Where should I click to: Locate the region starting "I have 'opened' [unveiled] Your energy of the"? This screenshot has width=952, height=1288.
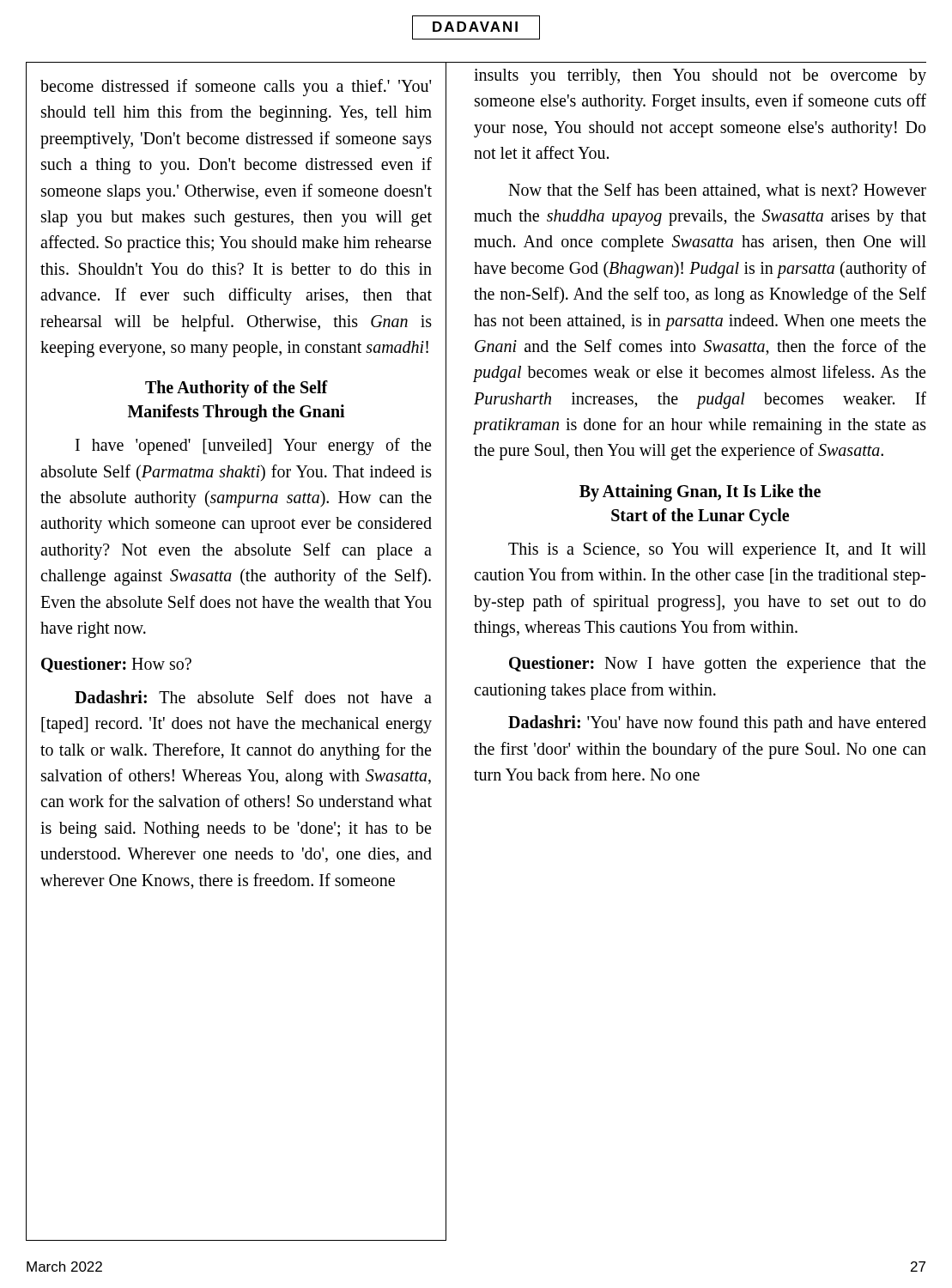(236, 536)
